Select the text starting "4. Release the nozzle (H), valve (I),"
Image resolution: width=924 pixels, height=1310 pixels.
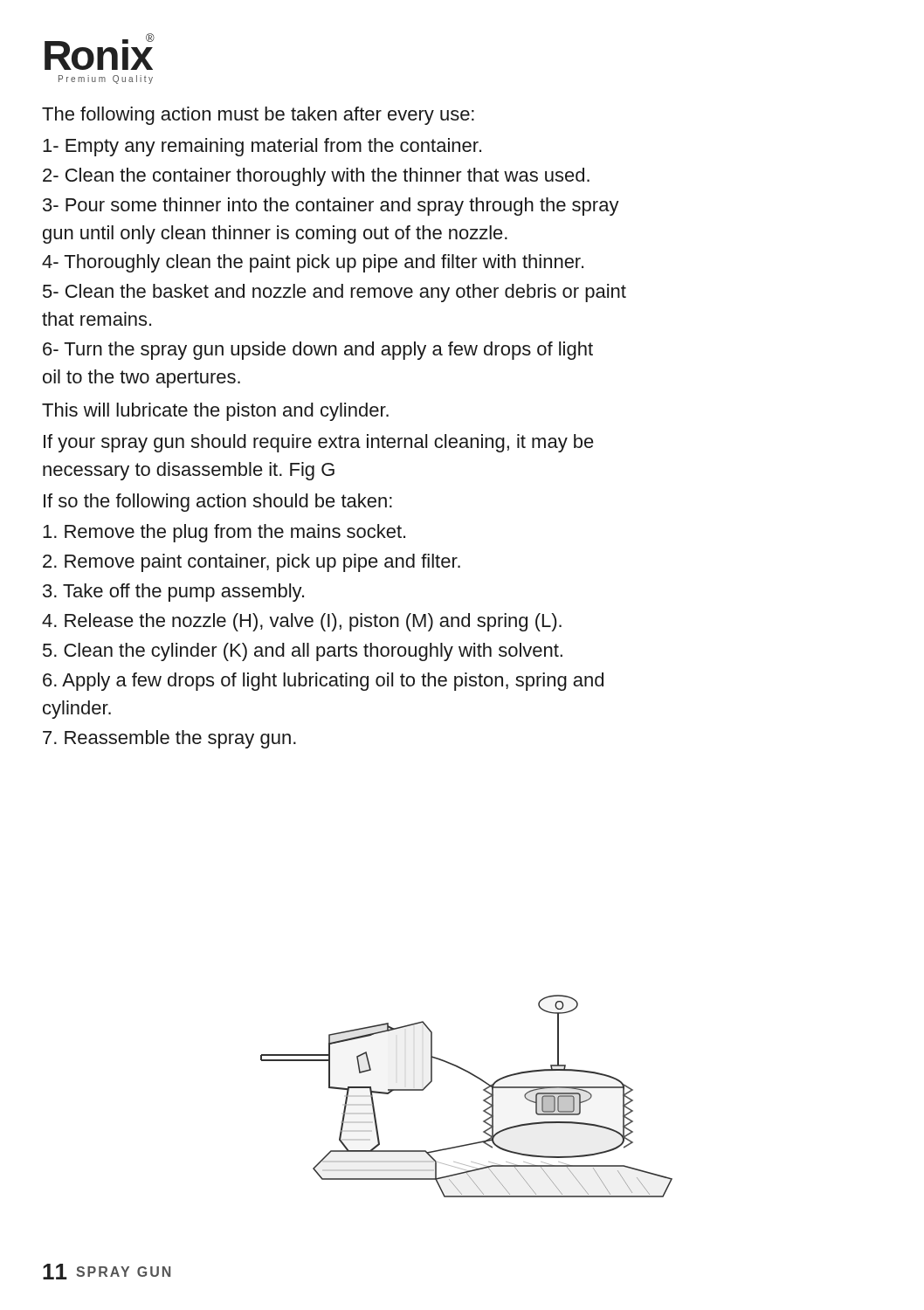click(302, 621)
